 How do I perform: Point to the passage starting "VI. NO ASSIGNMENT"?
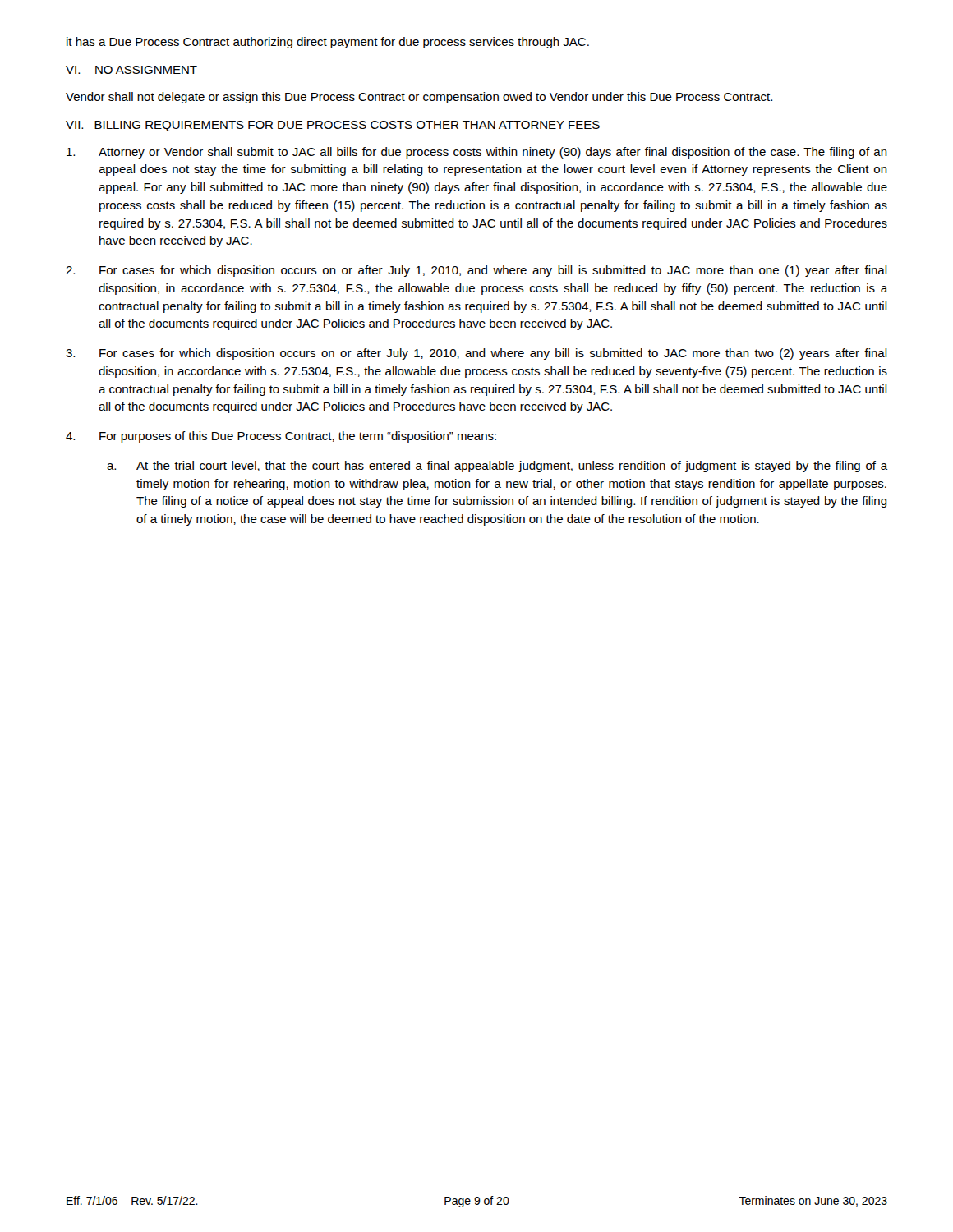coord(131,69)
